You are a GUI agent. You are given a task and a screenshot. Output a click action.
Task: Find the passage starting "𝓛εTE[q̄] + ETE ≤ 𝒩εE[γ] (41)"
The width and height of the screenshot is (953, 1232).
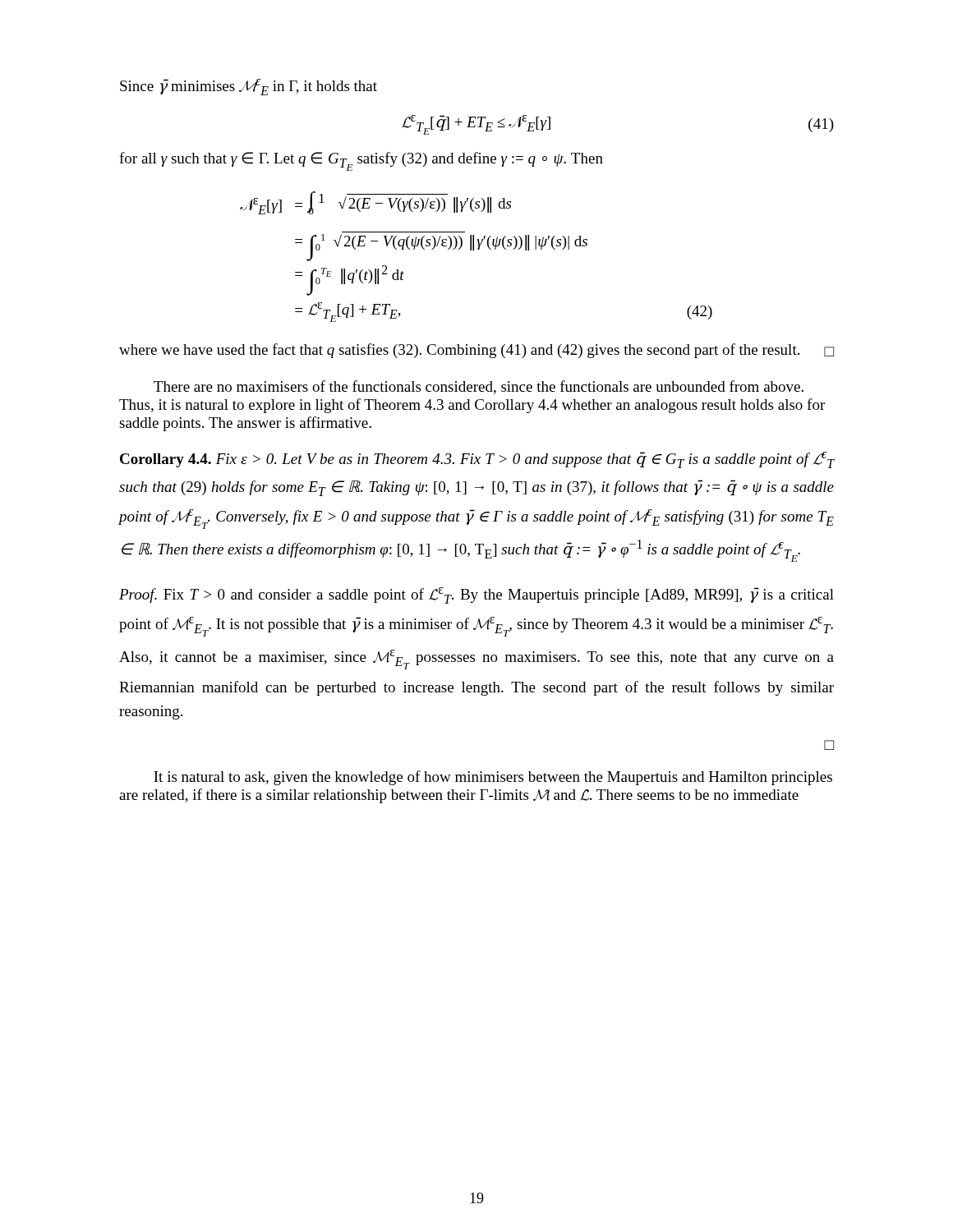pos(470,124)
